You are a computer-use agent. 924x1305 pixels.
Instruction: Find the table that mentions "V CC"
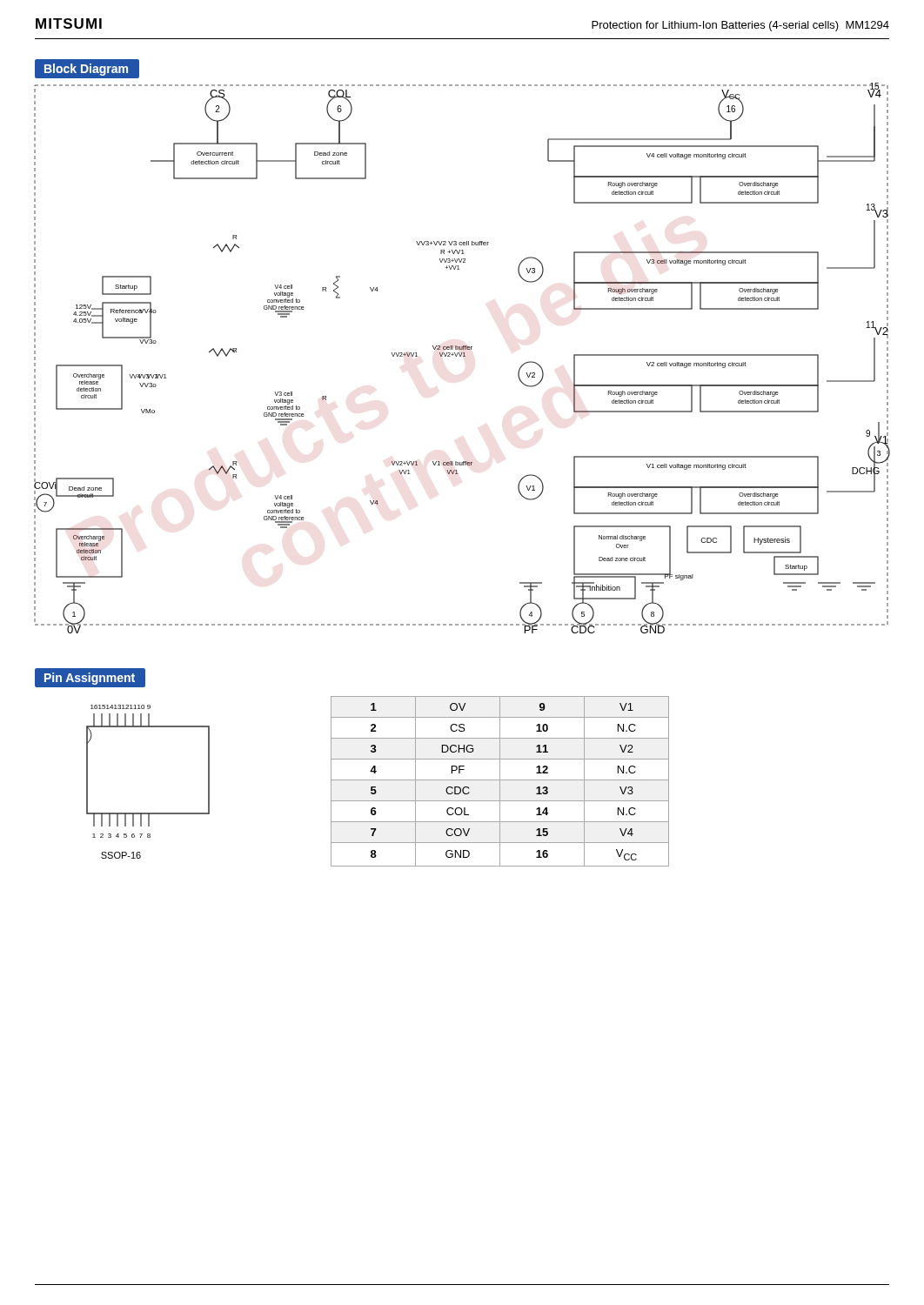pos(610,781)
